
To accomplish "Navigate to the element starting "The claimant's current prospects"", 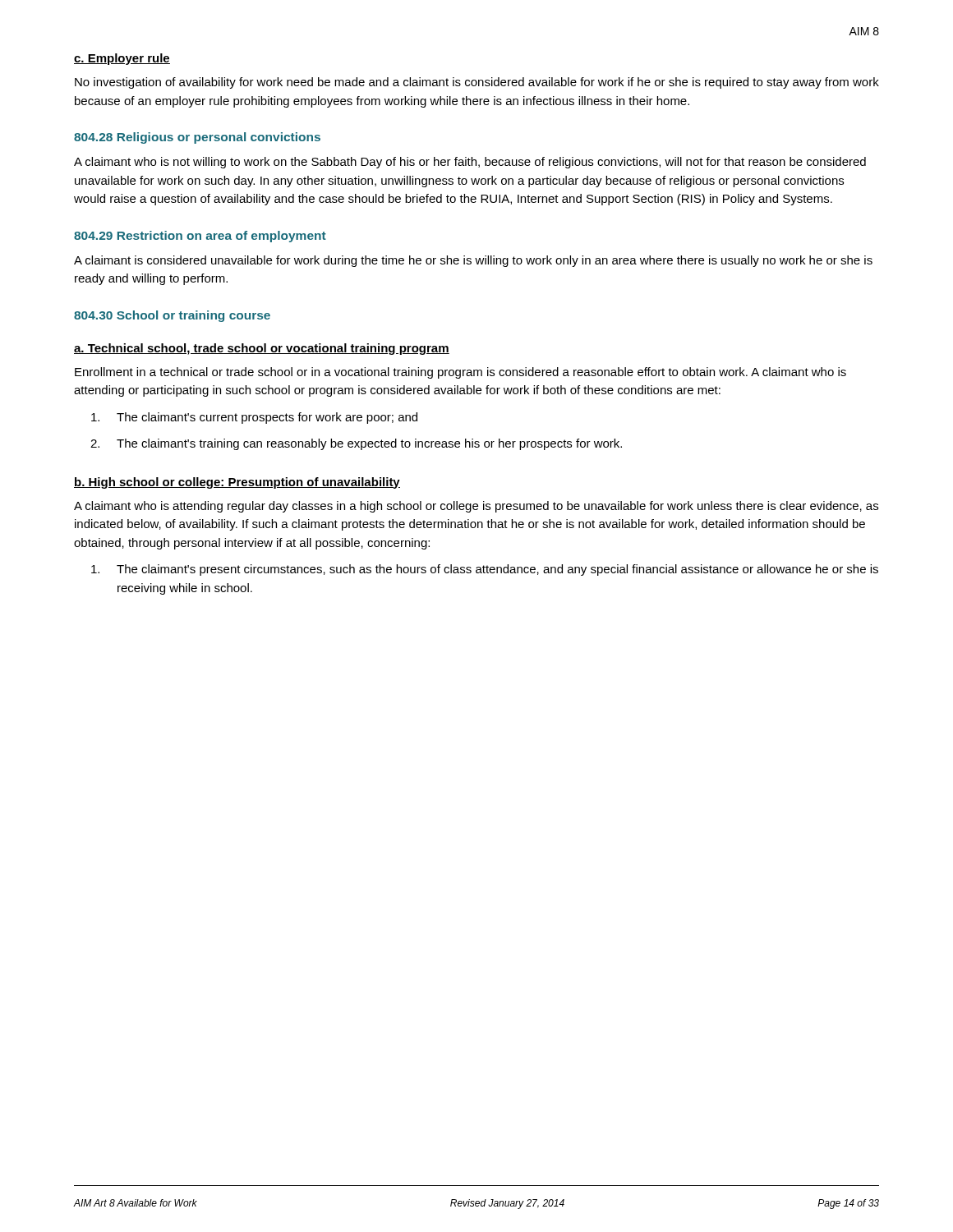I will tap(254, 418).
